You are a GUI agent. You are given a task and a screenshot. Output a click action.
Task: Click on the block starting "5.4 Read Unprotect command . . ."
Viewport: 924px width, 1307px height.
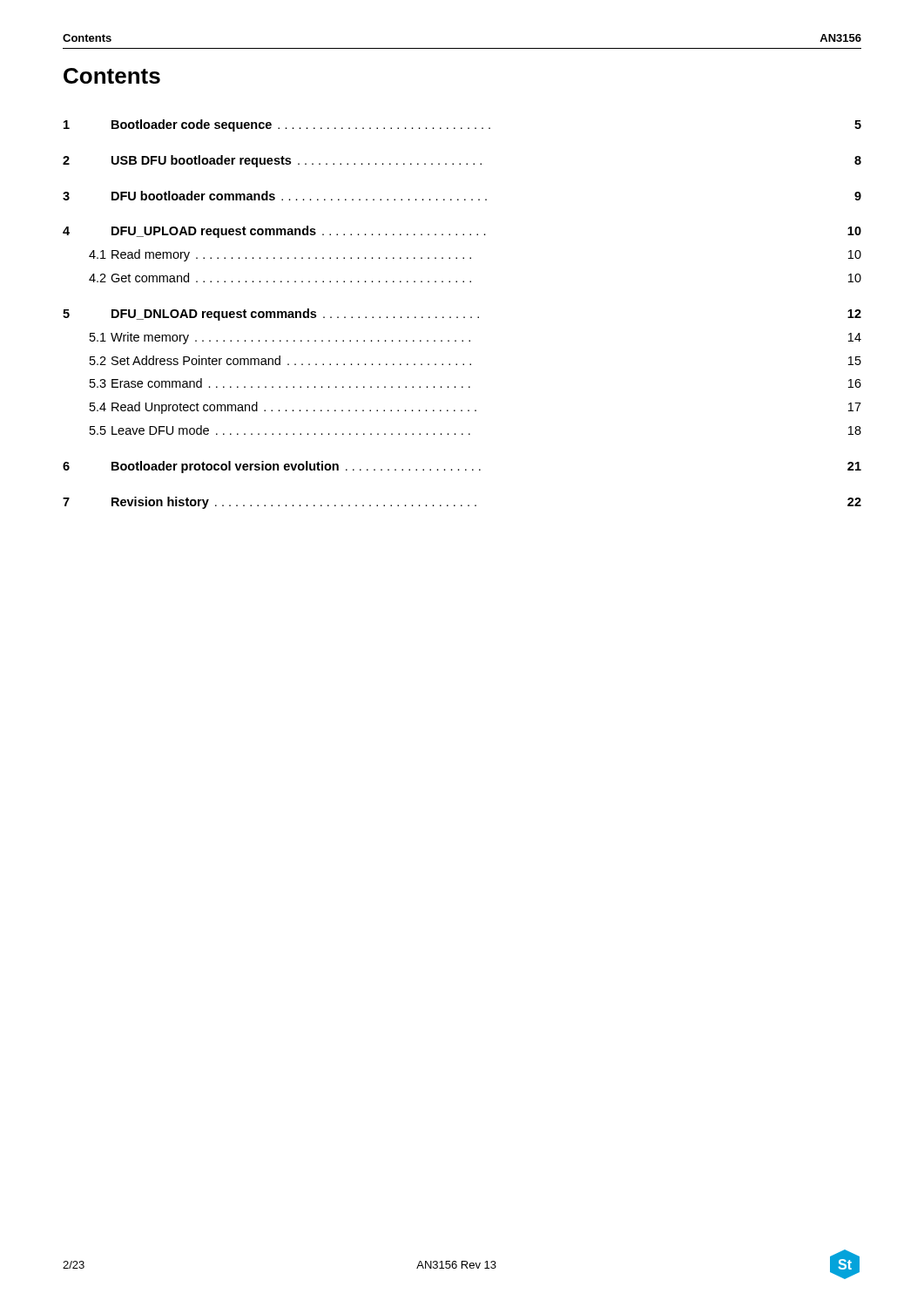462,407
